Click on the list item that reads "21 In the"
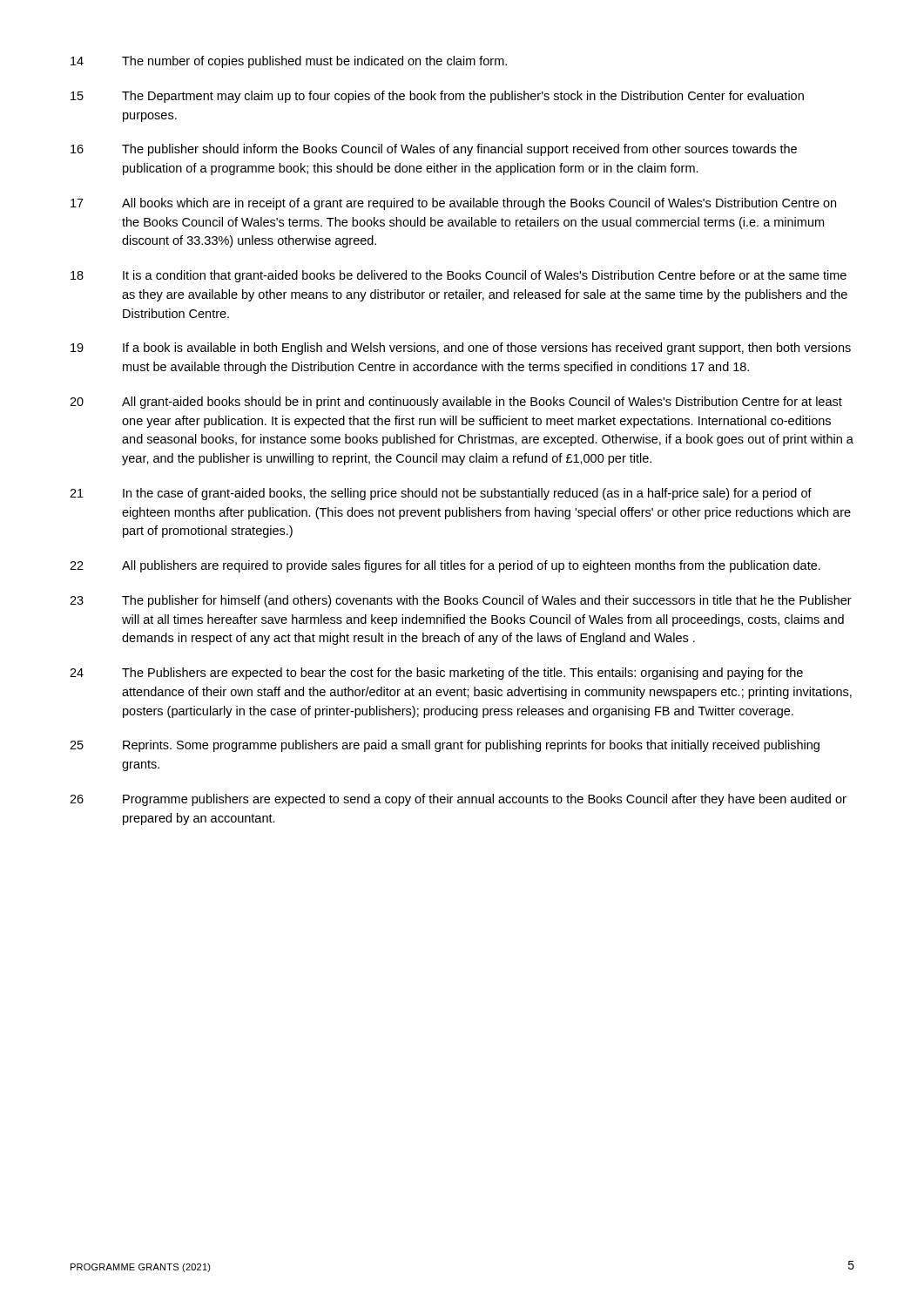The image size is (924, 1307). (x=462, y=513)
